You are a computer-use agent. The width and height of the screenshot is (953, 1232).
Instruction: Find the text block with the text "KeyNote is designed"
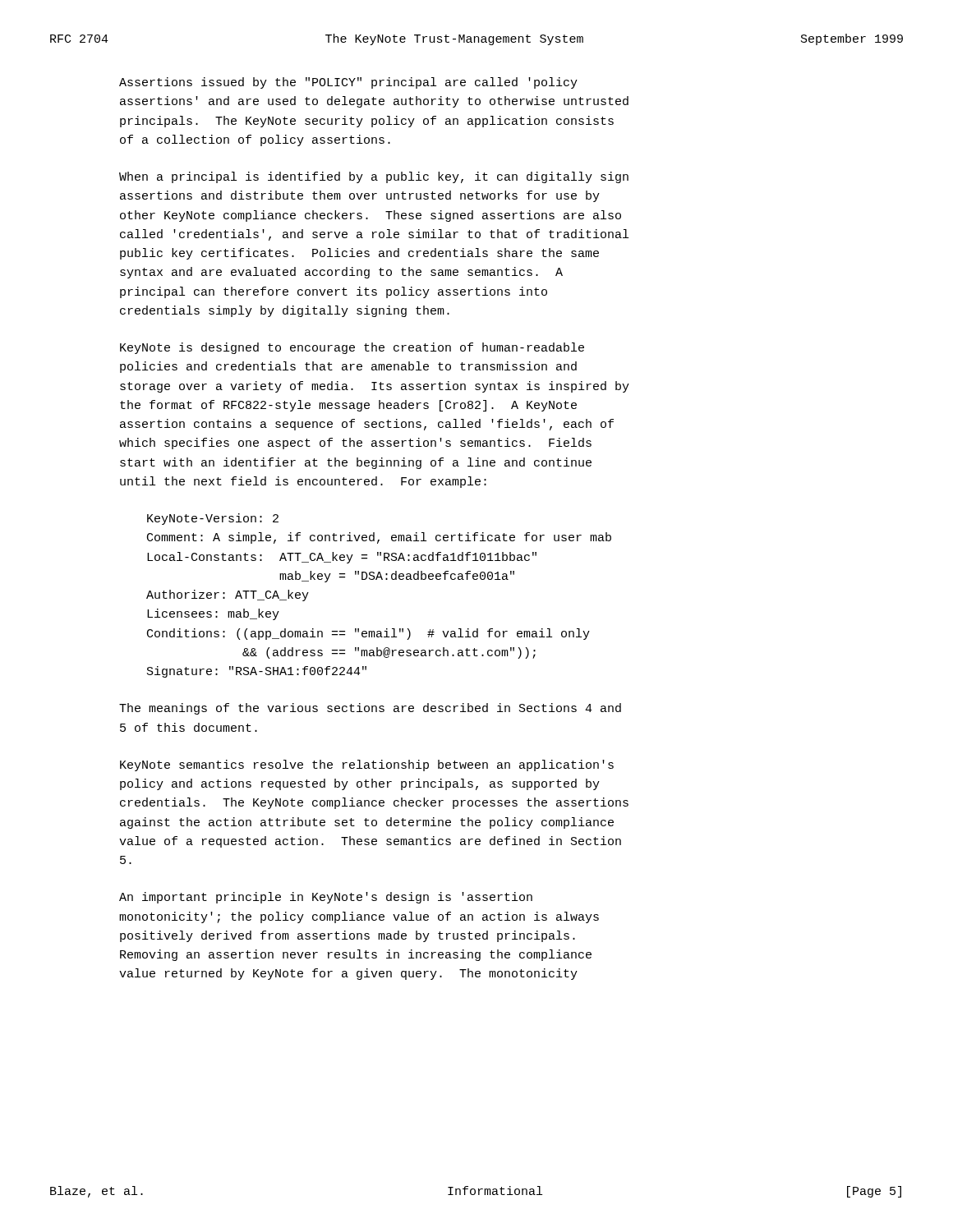363,415
